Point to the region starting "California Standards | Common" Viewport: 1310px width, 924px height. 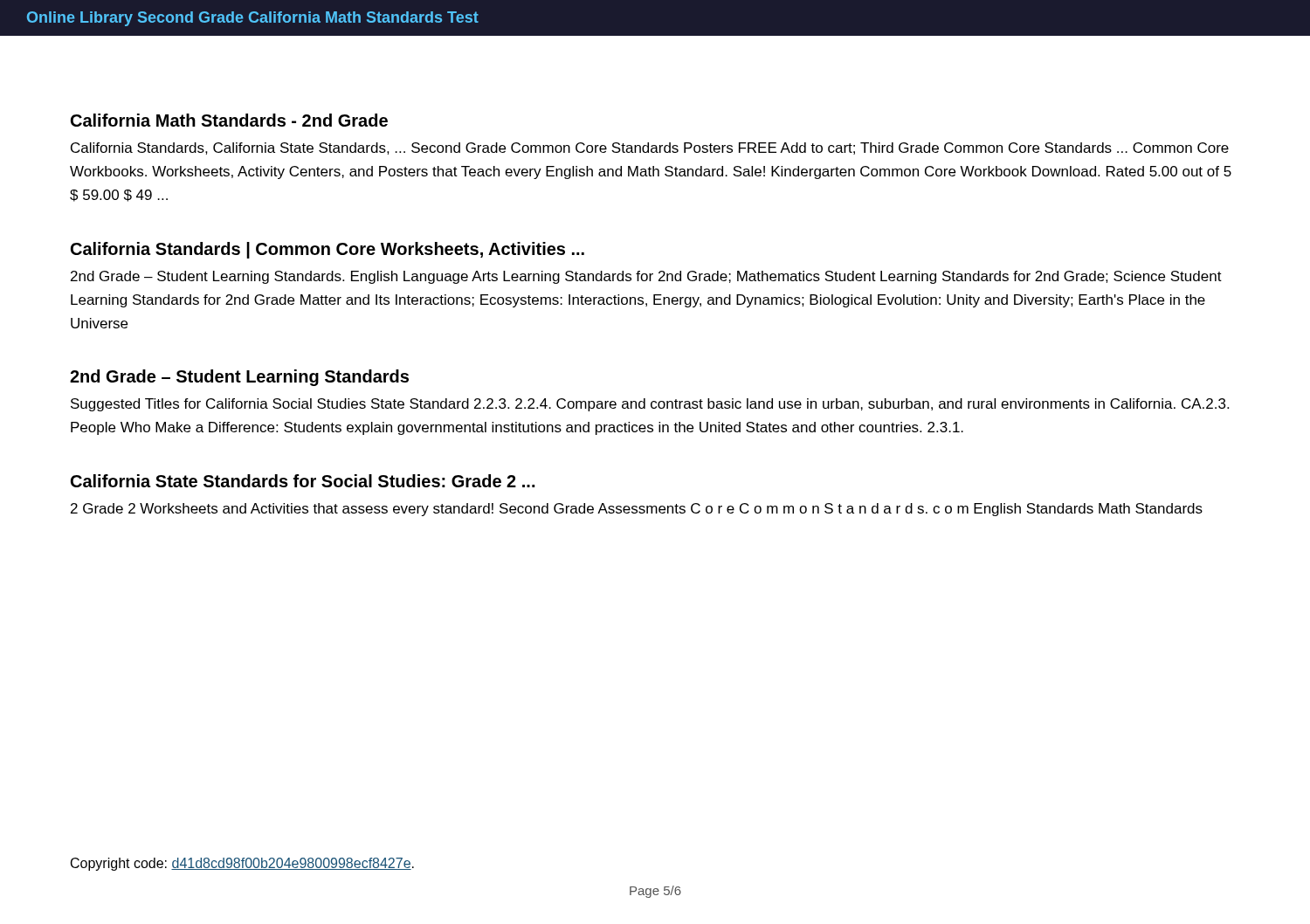coord(328,249)
